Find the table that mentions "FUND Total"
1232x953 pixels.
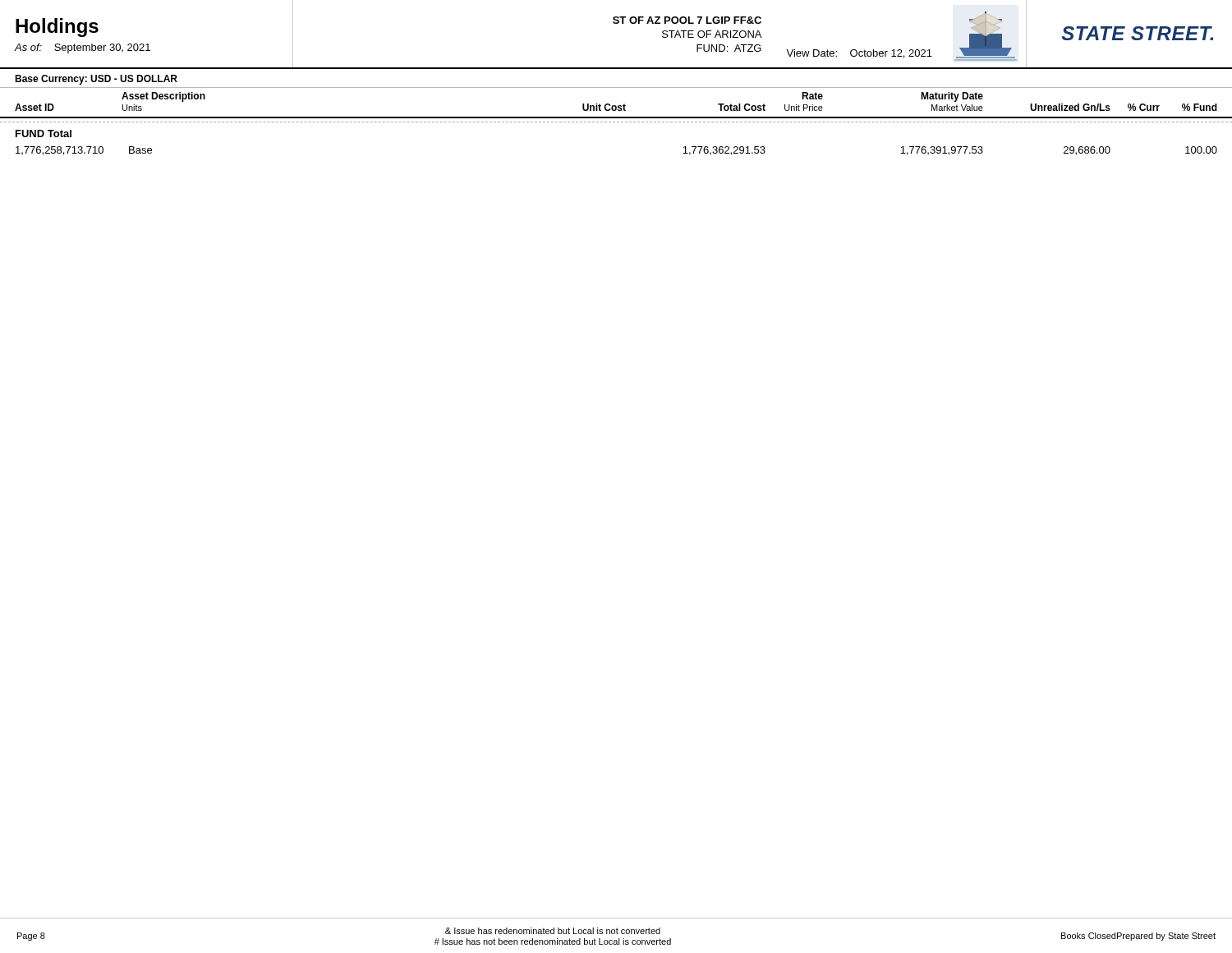[x=616, y=142]
